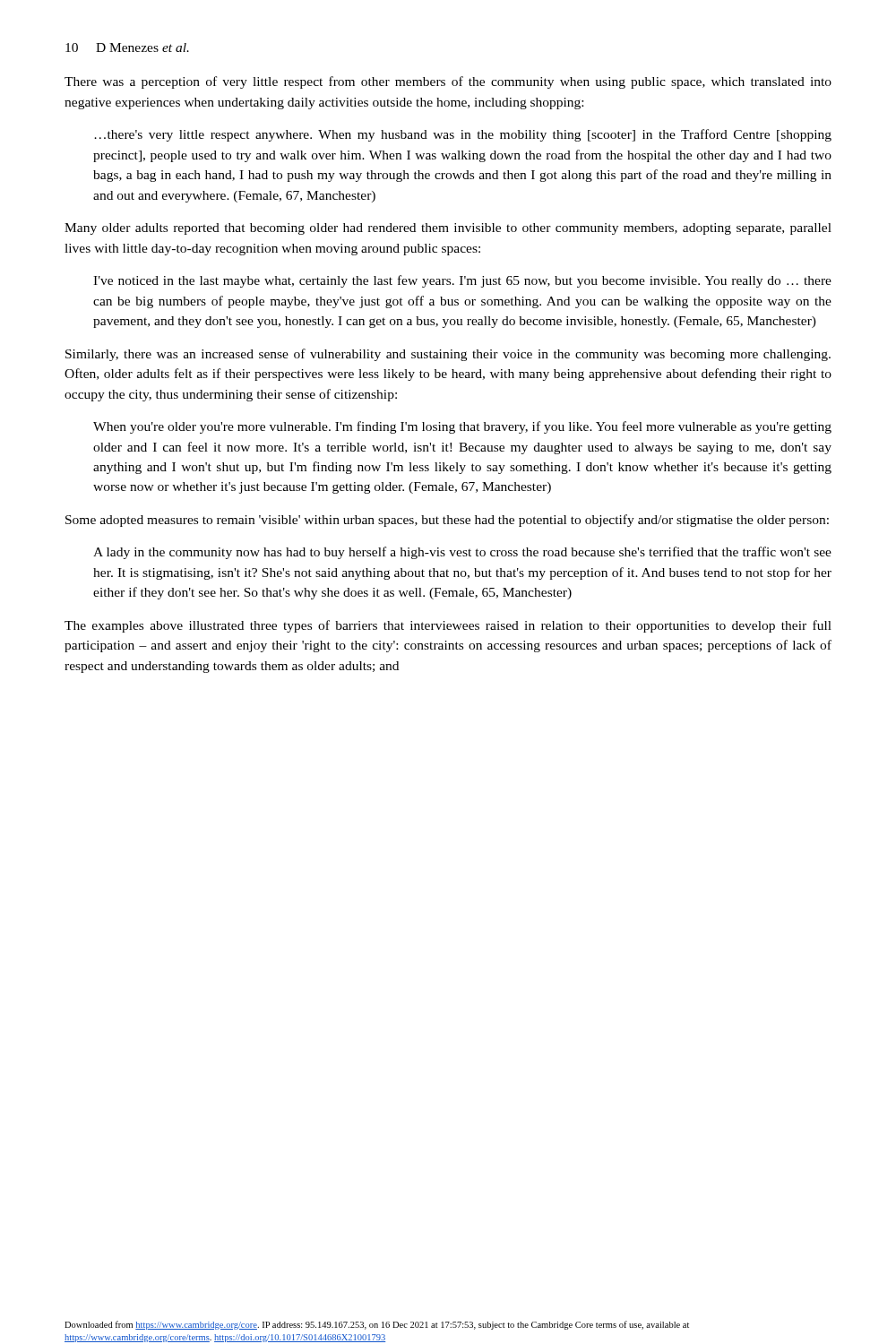Click the passage that begins "When you're older"
Screen dimensions: 1344x896
462,456
